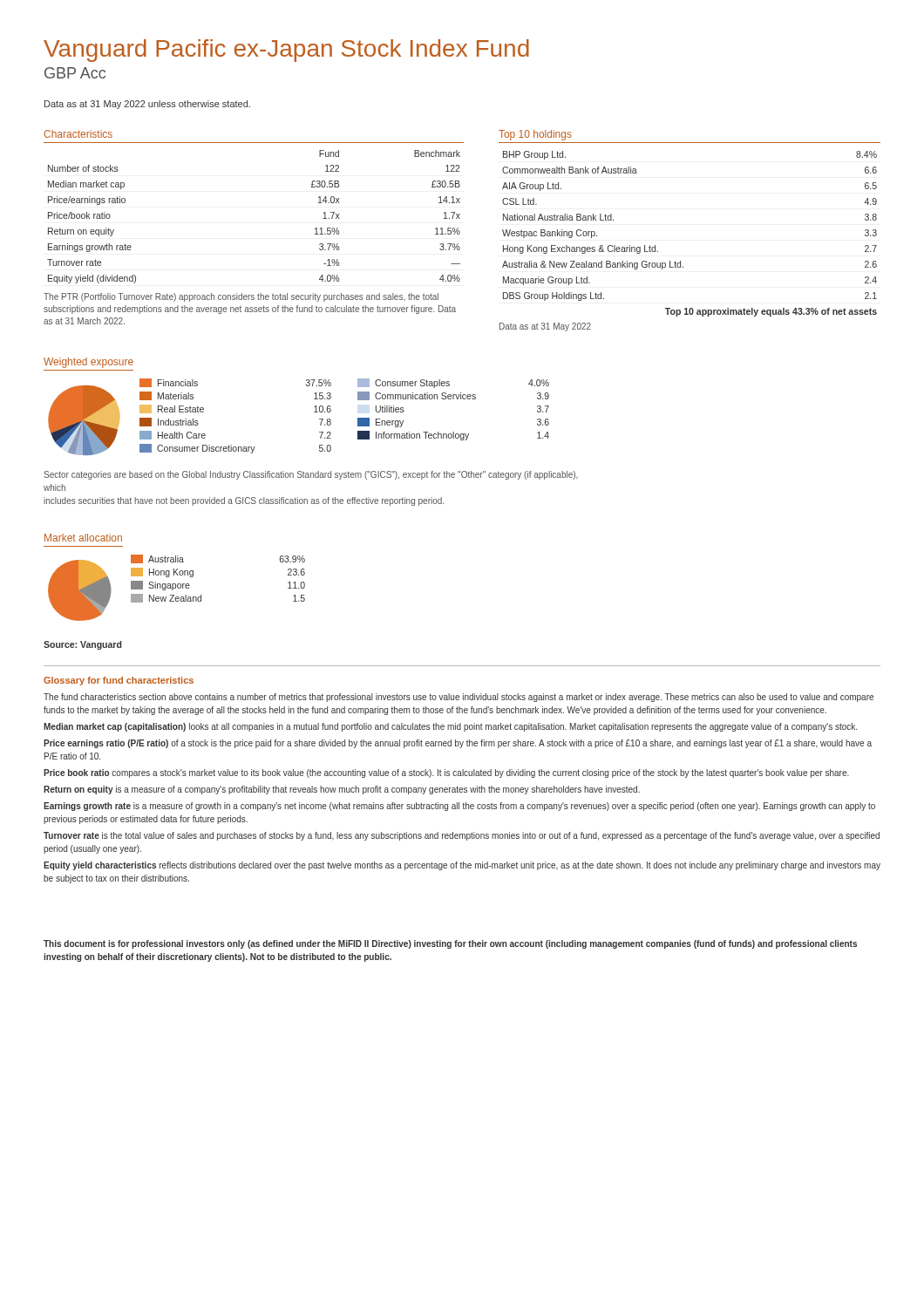Find the footnote with the text "The PTR (Portfolio"
The width and height of the screenshot is (924, 1308).
pos(250,309)
